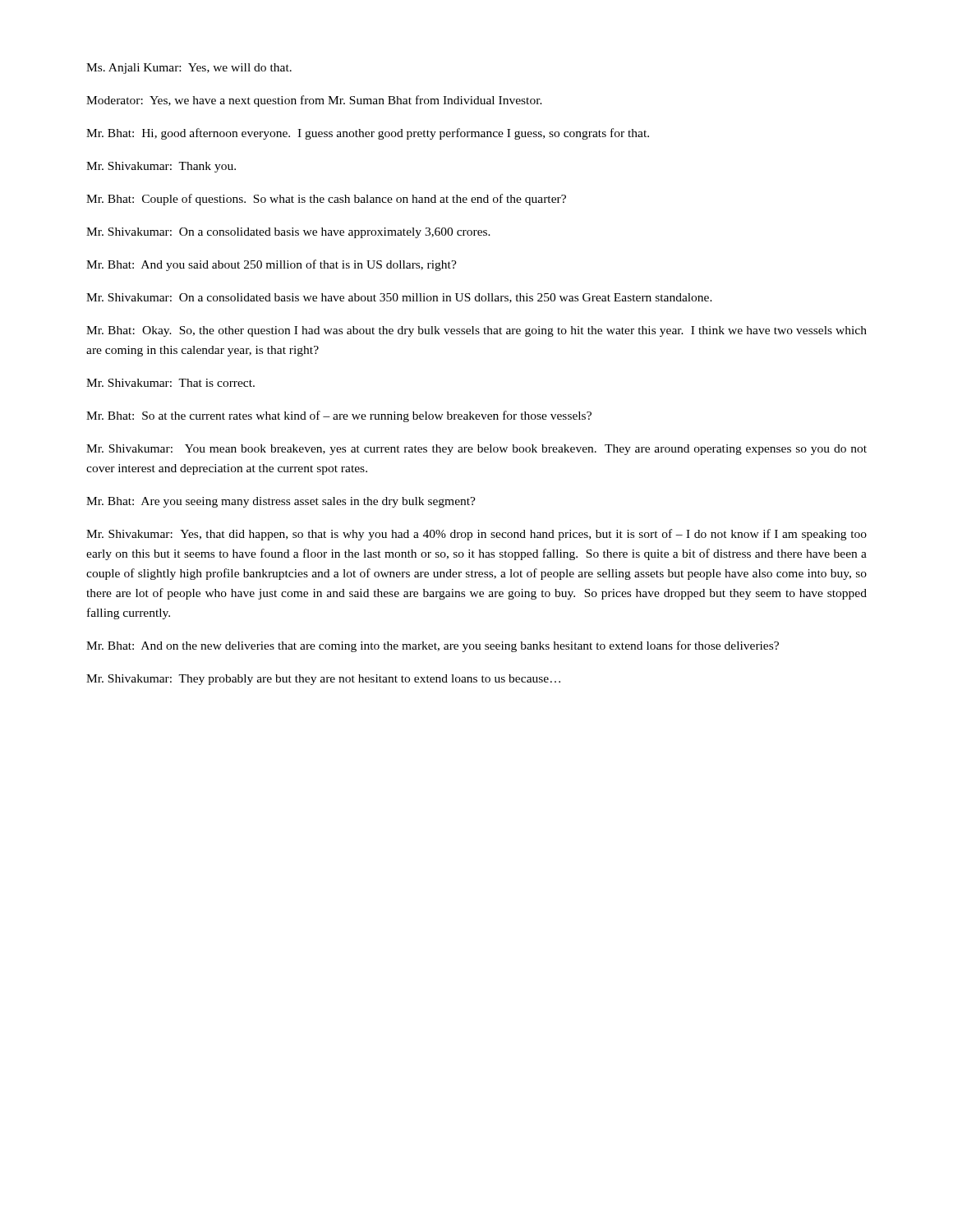Find the text that says "Mr. Shivakumar: Thank you."
Viewport: 953px width, 1232px height.
click(x=161, y=166)
